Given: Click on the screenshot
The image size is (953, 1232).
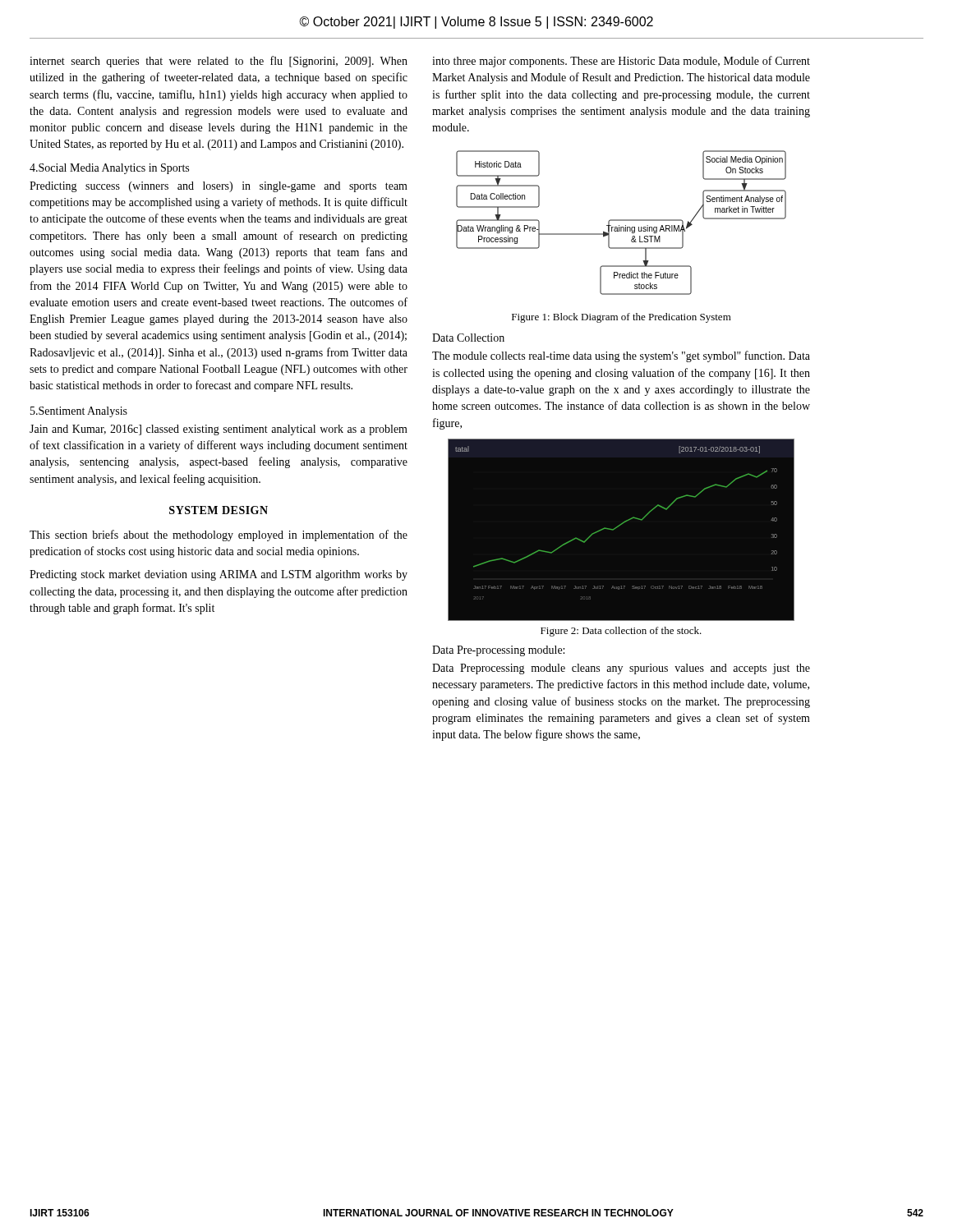Looking at the screenshot, I should (x=621, y=530).
